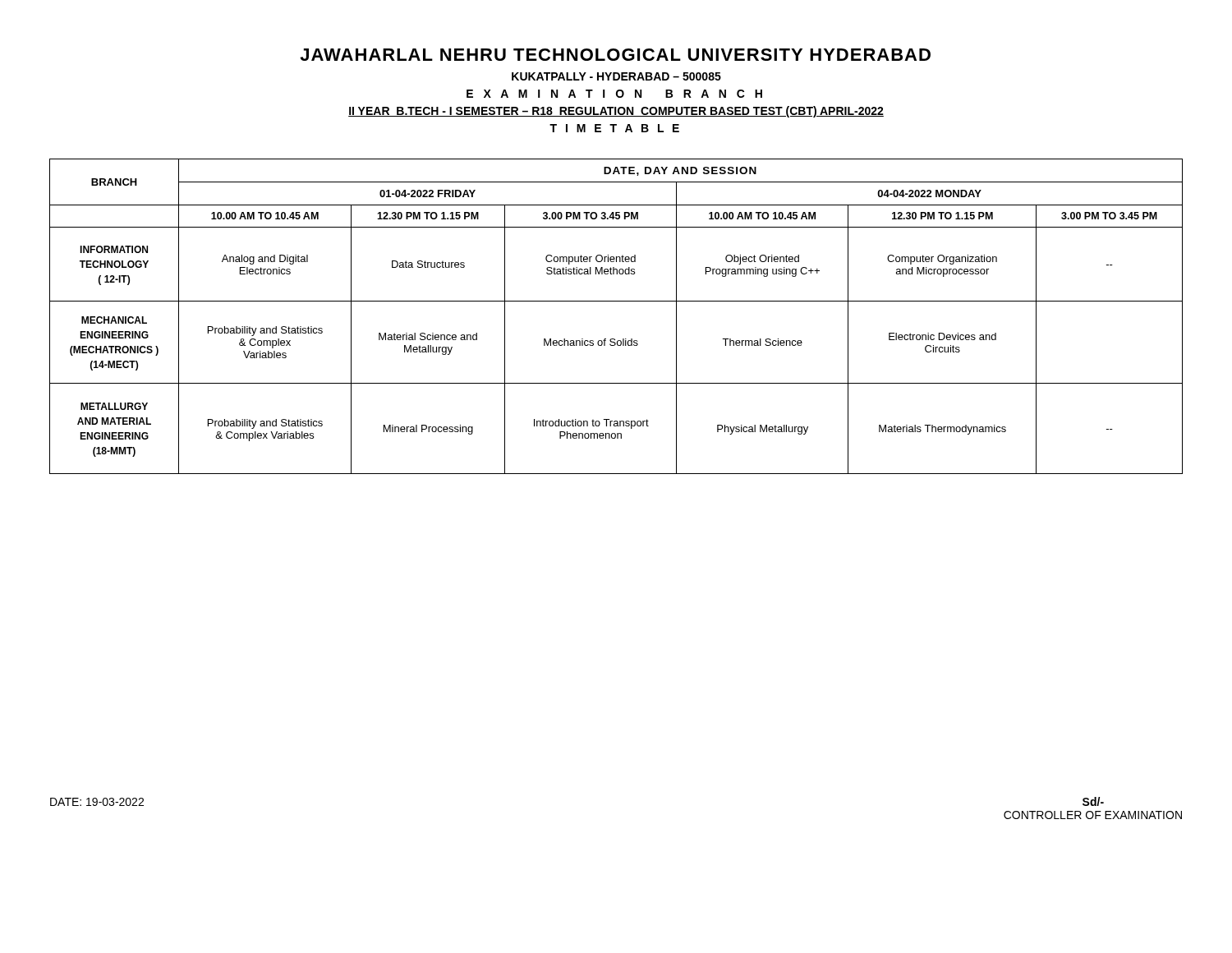Screen dimensions: 953x1232
Task: Click on the text starting "II YEAR B.TECH - I SEMESTER –"
Action: [x=616, y=111]
